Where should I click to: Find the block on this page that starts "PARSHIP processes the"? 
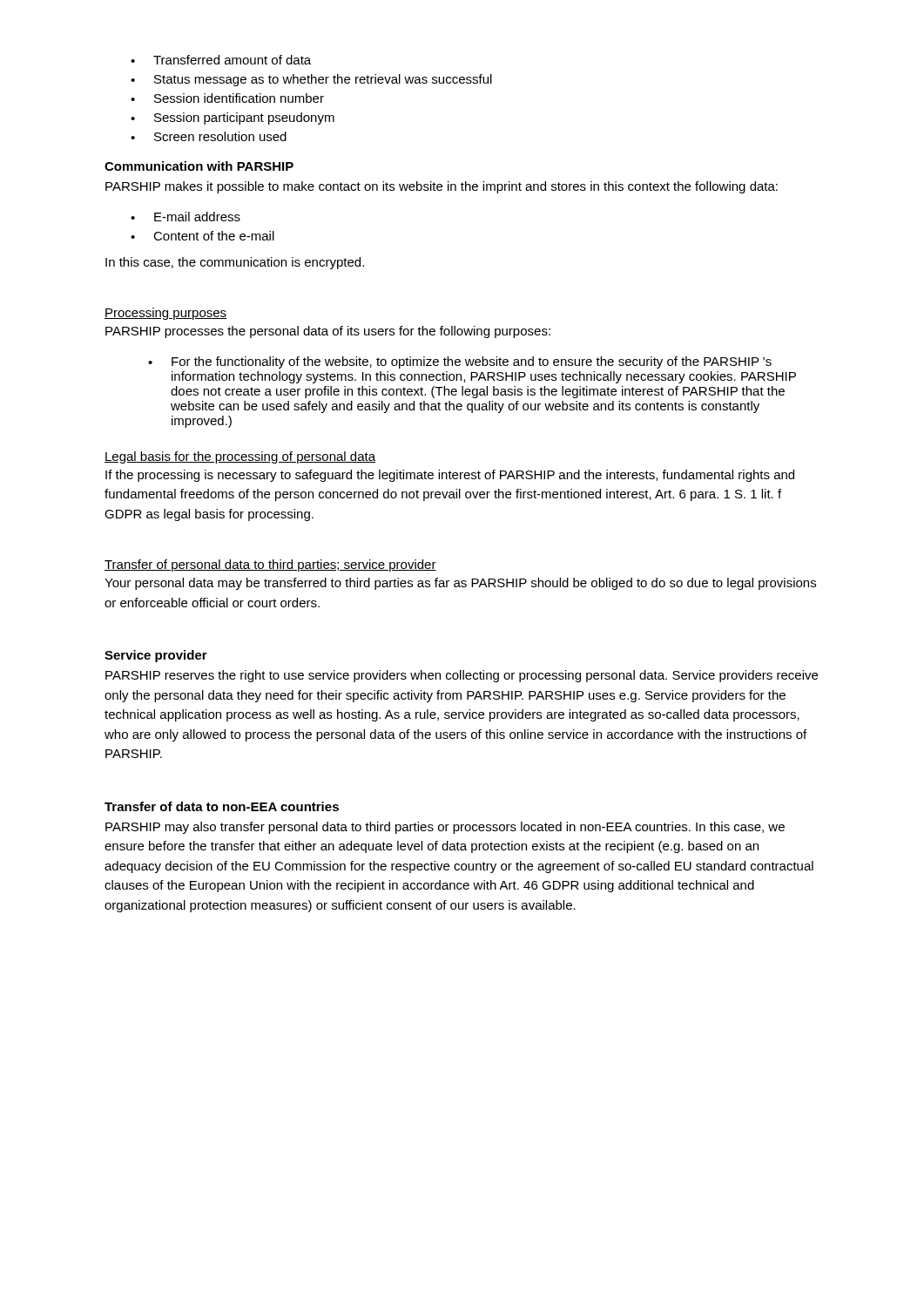tap(328, 331)
